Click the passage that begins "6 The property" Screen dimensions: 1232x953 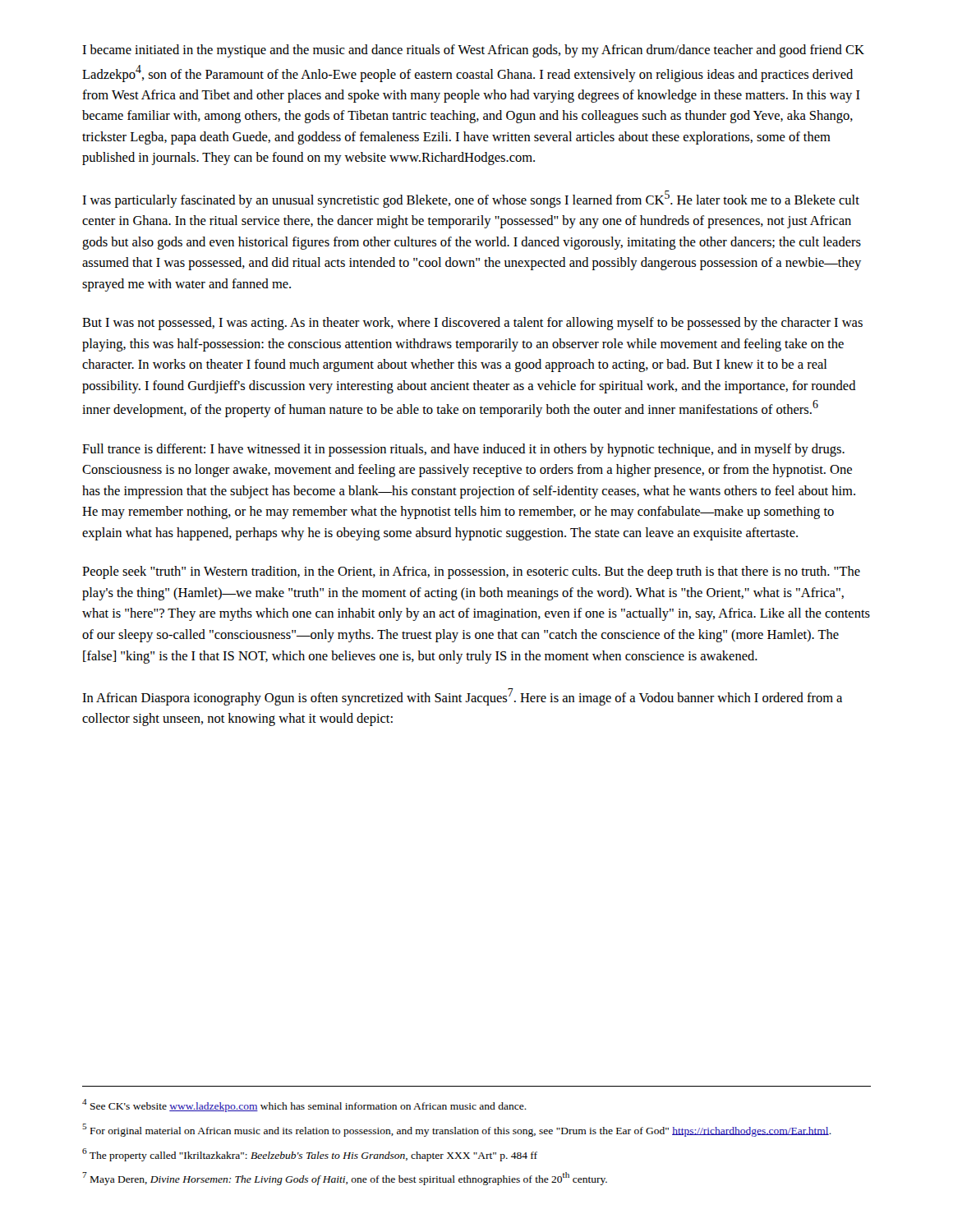(310, 1153)
